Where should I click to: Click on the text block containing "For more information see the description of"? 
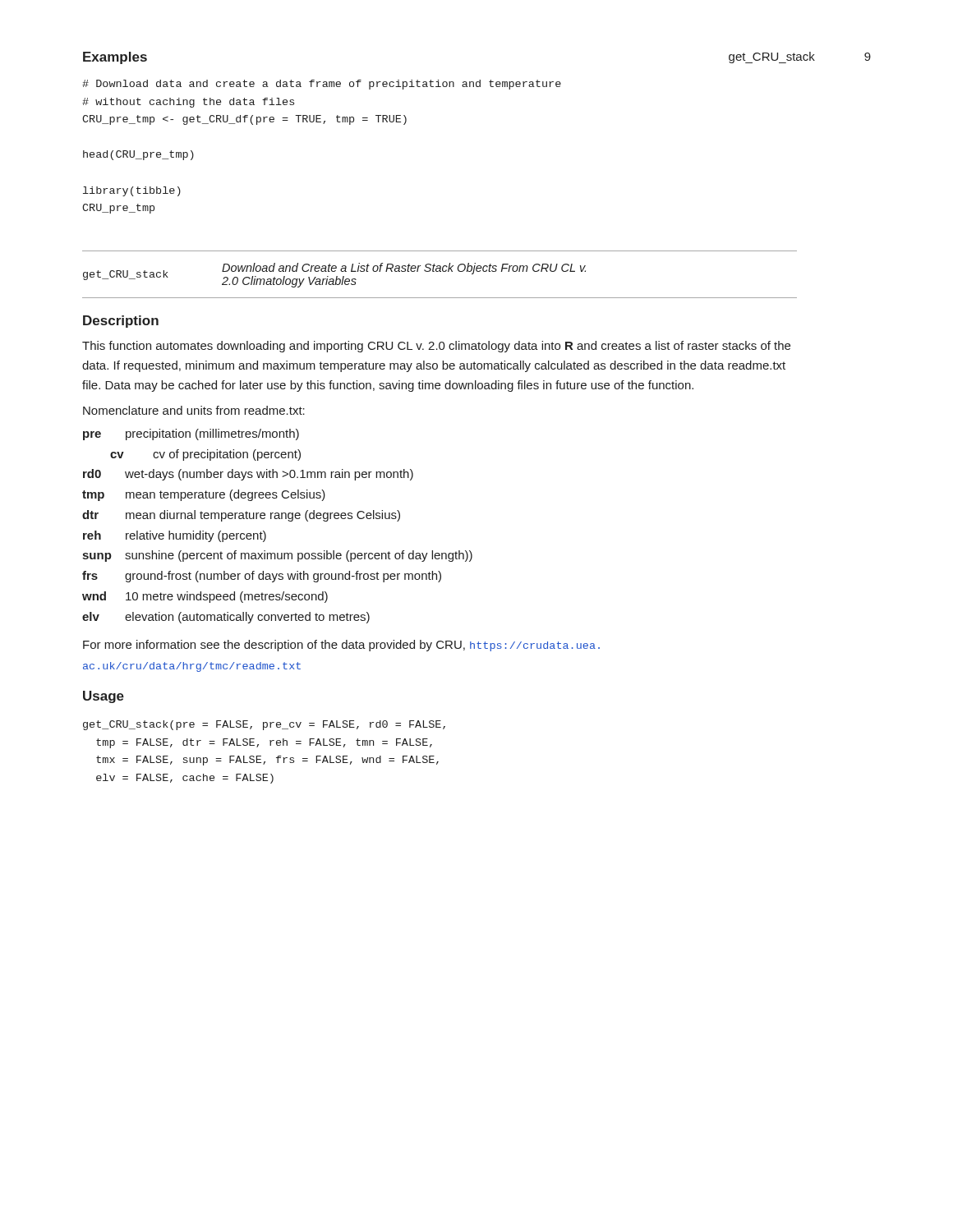[x=342, y=655]
